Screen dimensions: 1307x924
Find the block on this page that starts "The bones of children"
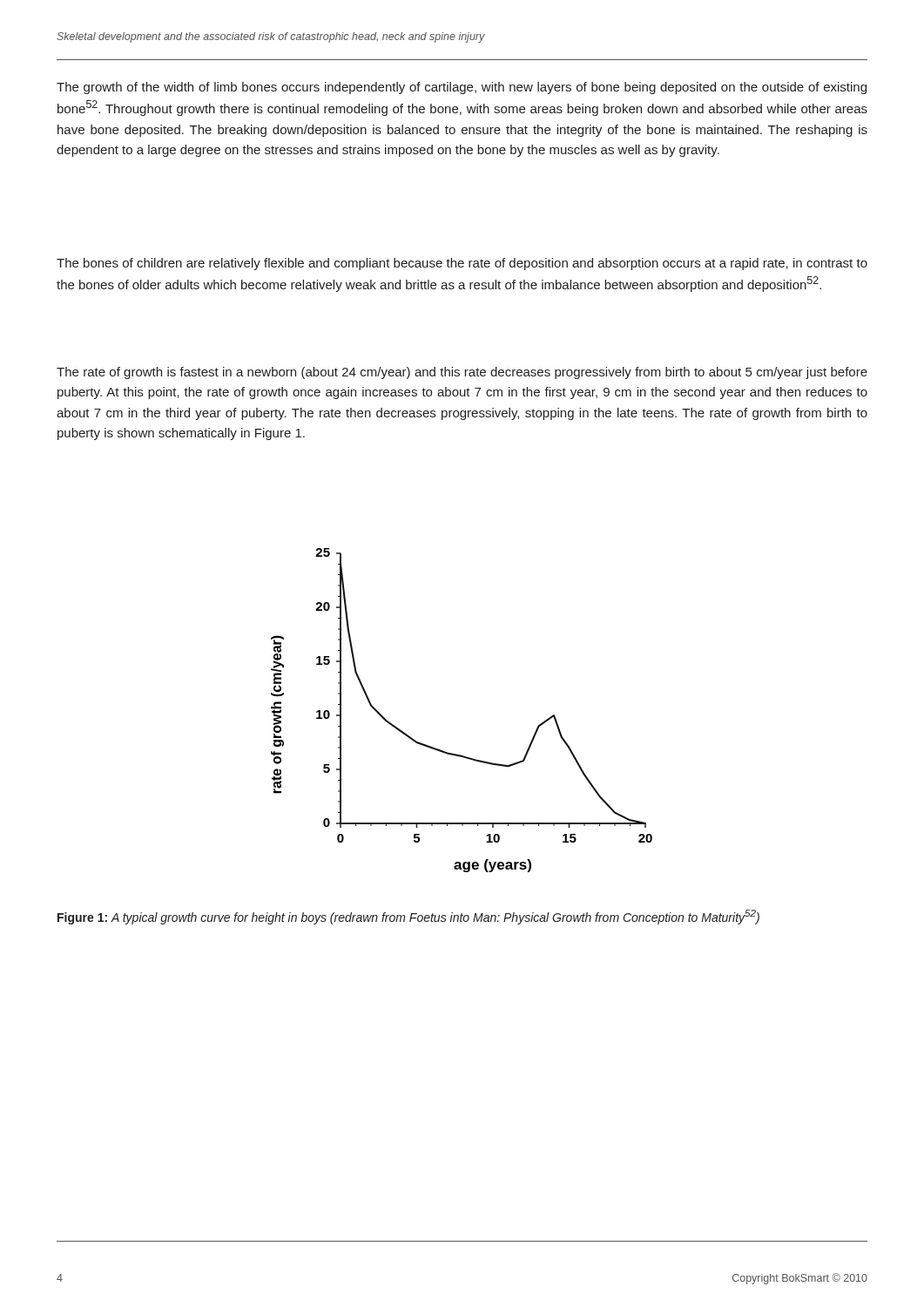tap(462, 274)
